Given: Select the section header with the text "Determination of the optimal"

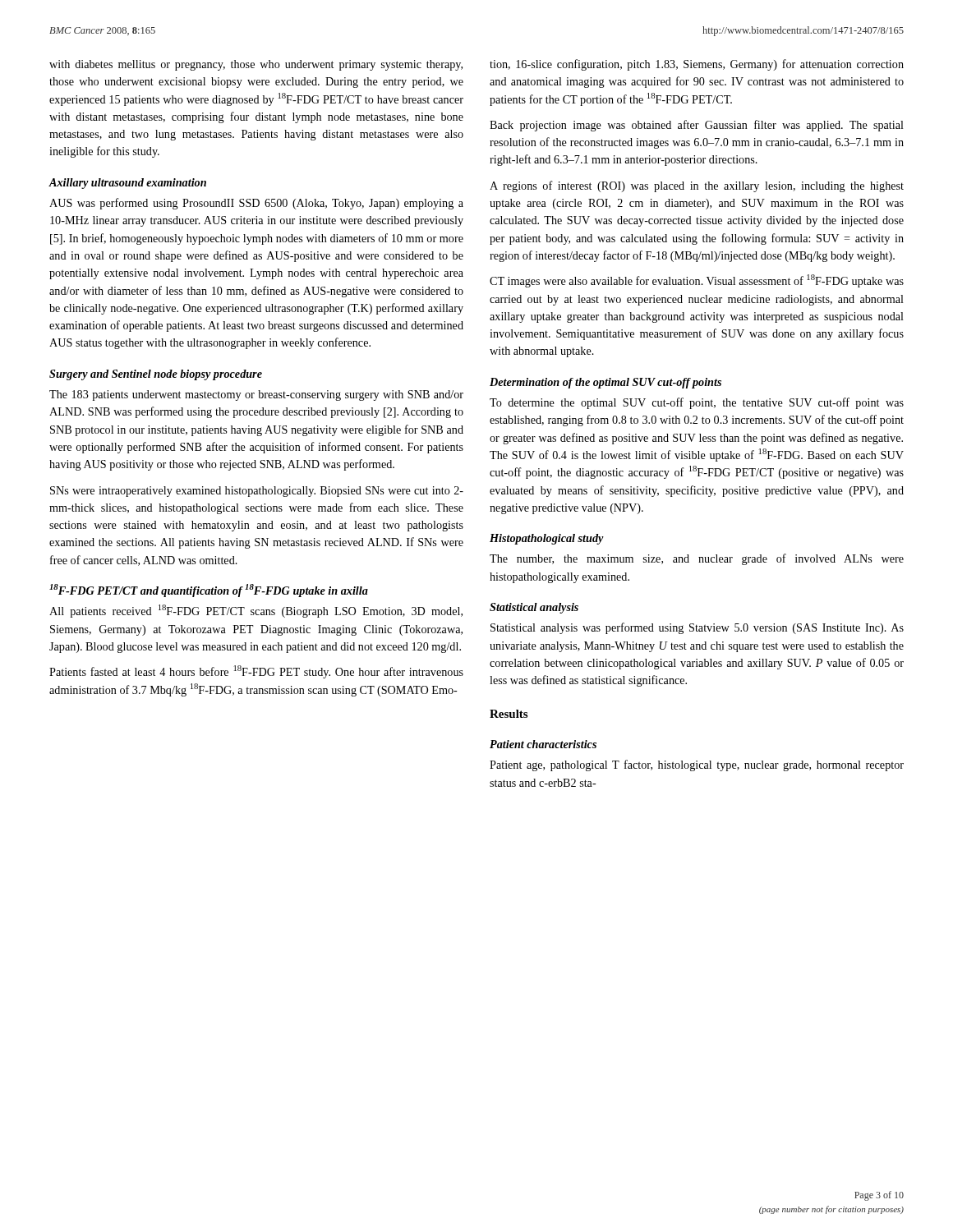Looking at the screenshot, I should point(606,382).
